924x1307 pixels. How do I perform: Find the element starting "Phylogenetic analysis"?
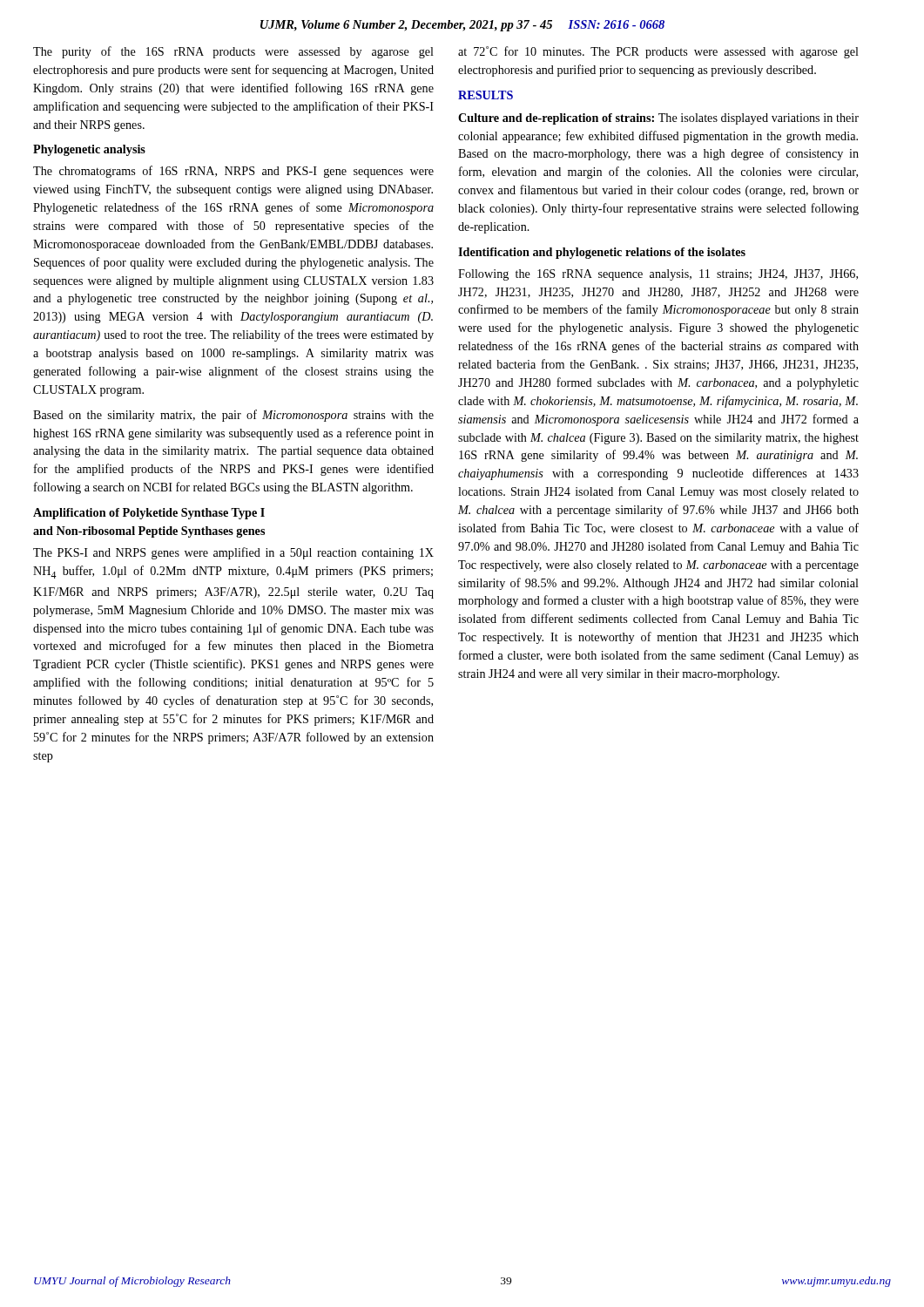89,149
